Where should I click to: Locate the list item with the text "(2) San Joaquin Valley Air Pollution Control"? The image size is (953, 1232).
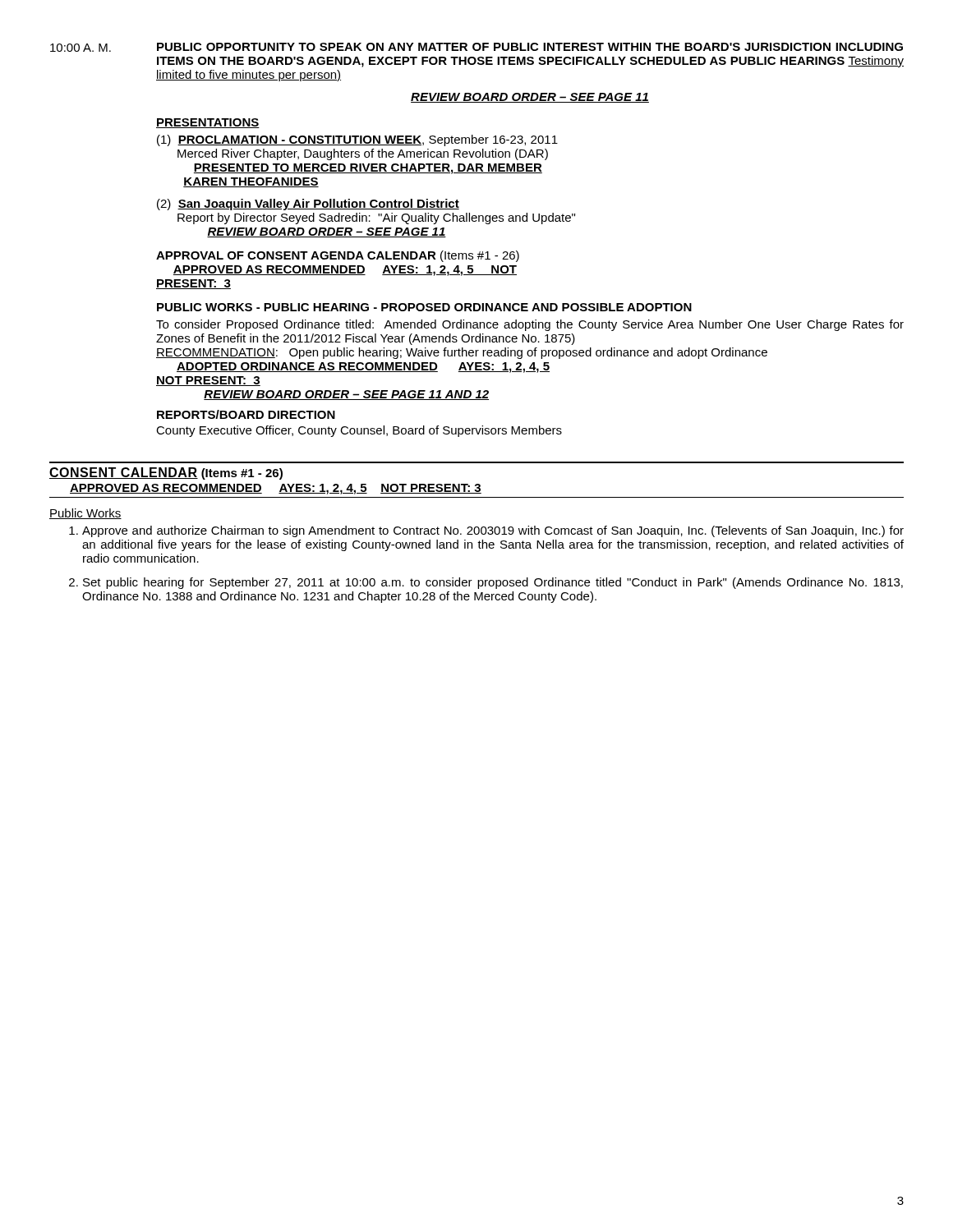pos(366,217)
